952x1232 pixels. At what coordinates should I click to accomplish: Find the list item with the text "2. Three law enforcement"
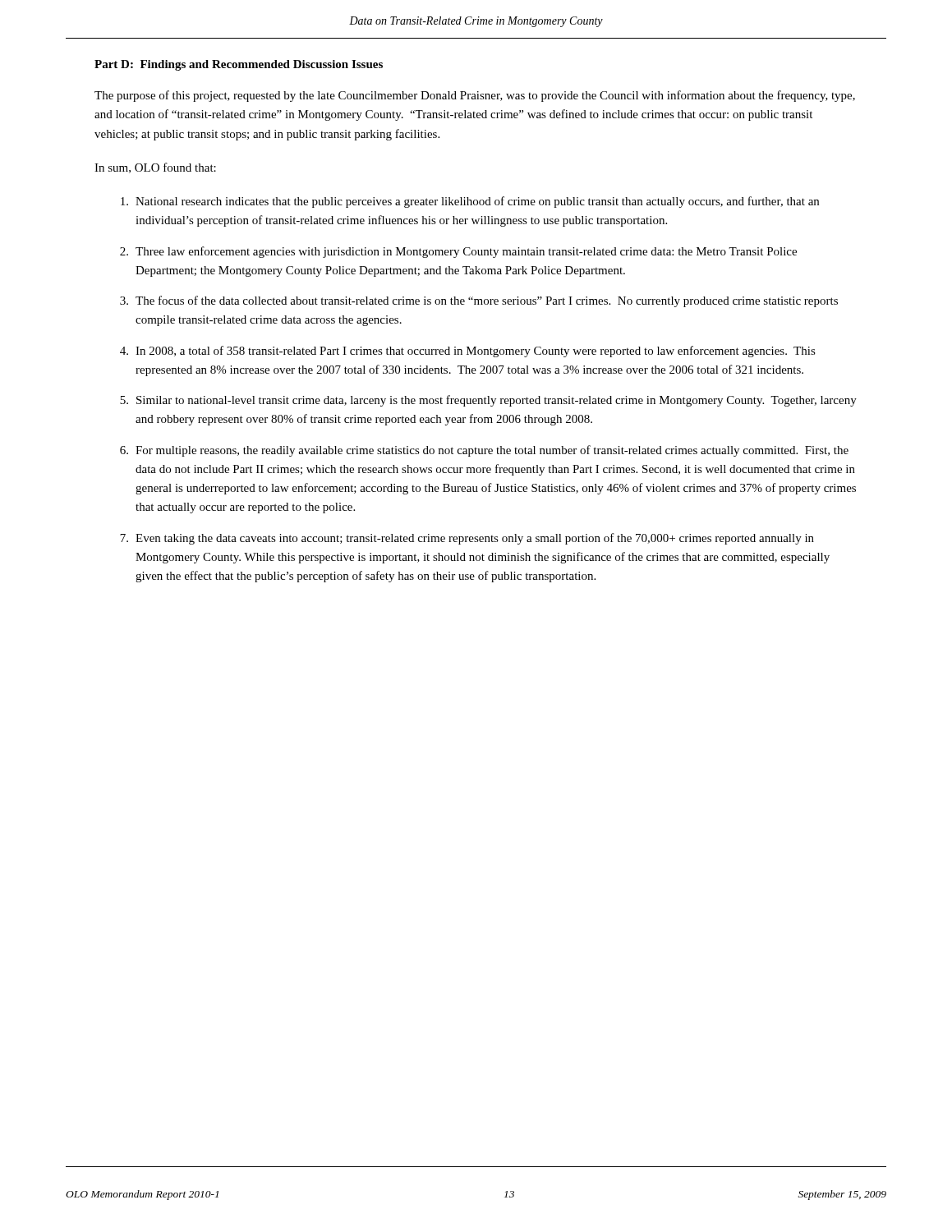point(476,261)
